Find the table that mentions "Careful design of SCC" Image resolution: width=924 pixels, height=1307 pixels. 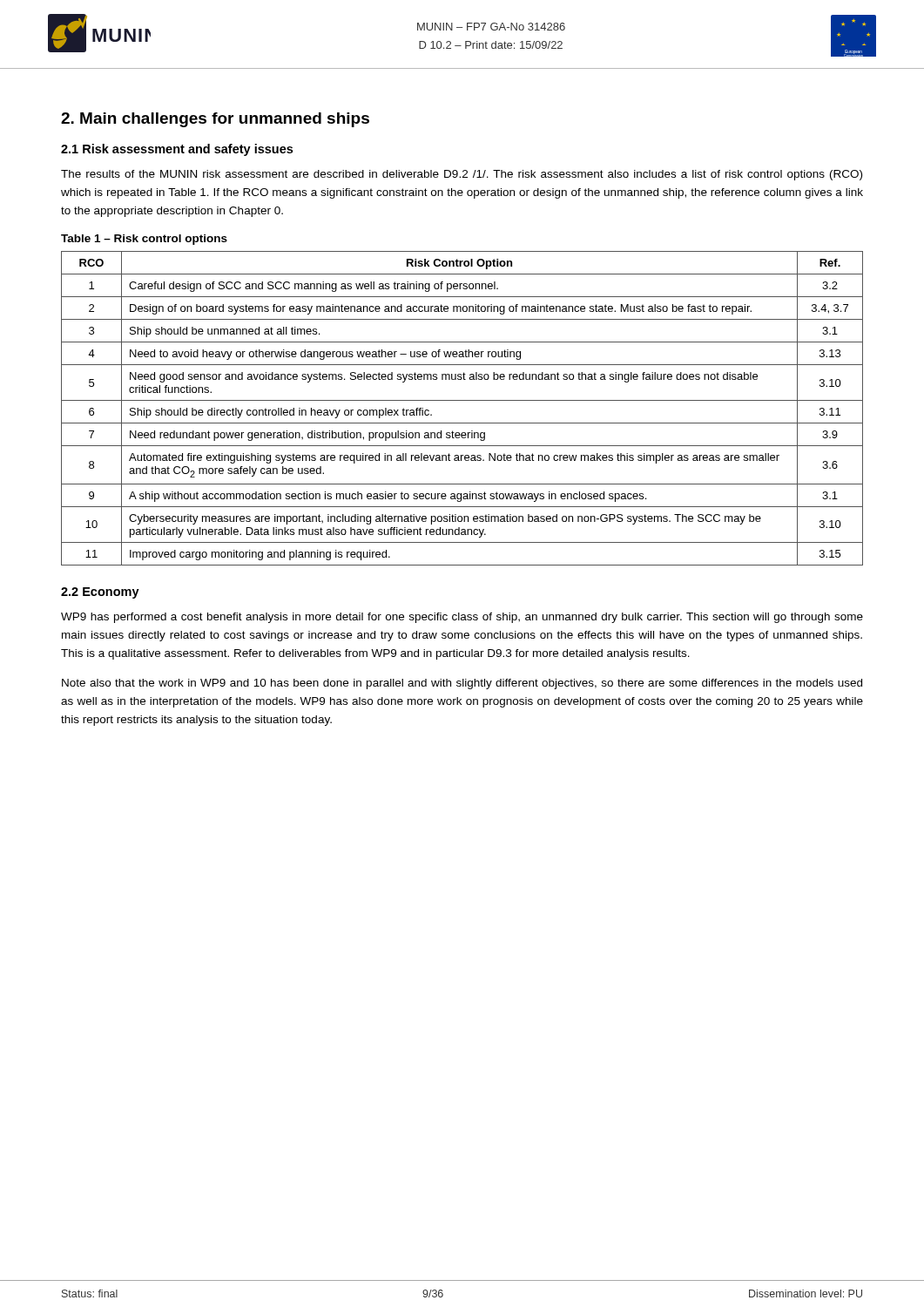(x=462, y=408)
